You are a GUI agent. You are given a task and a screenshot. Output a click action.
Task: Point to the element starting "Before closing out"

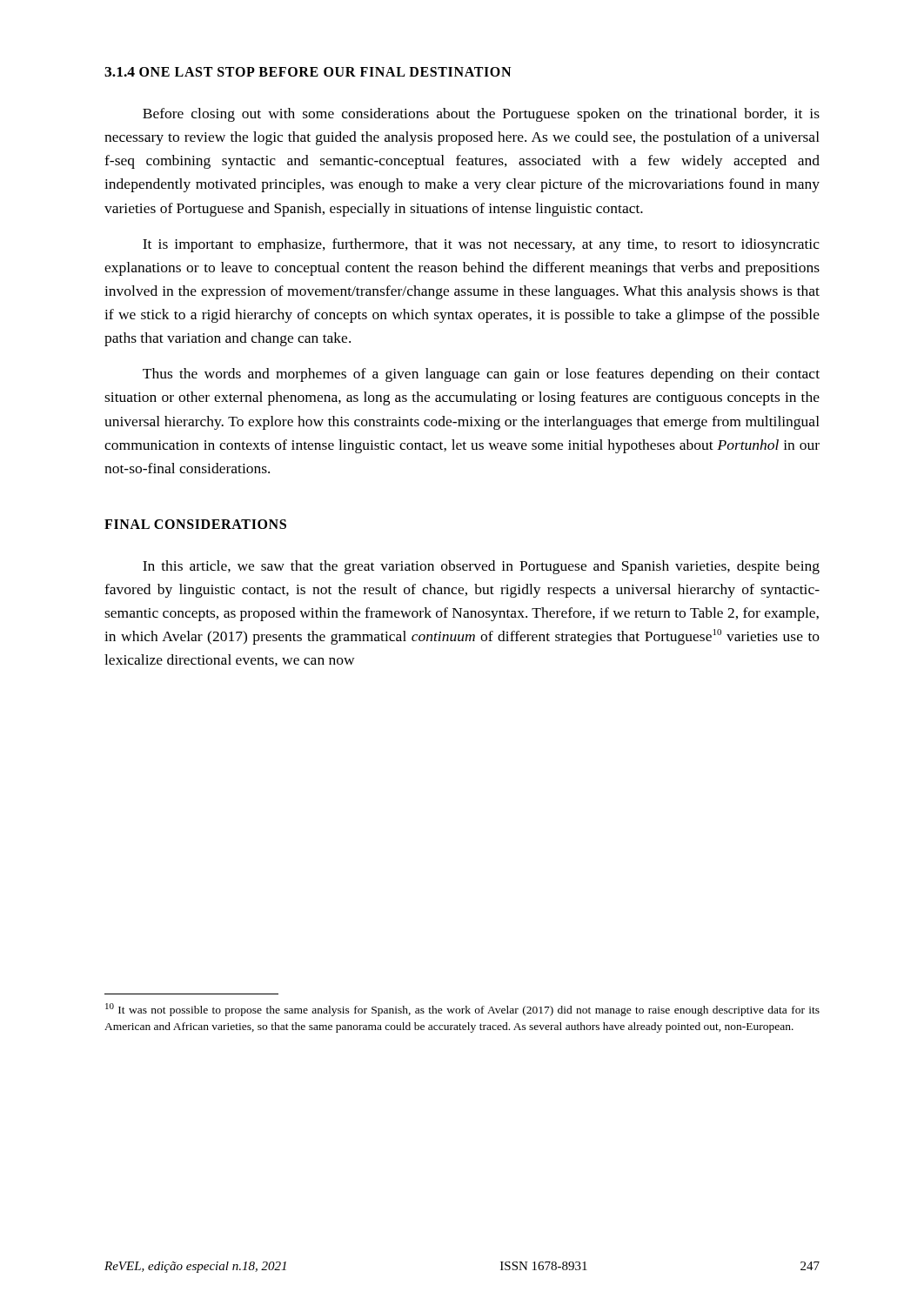(x=462, y=291)
